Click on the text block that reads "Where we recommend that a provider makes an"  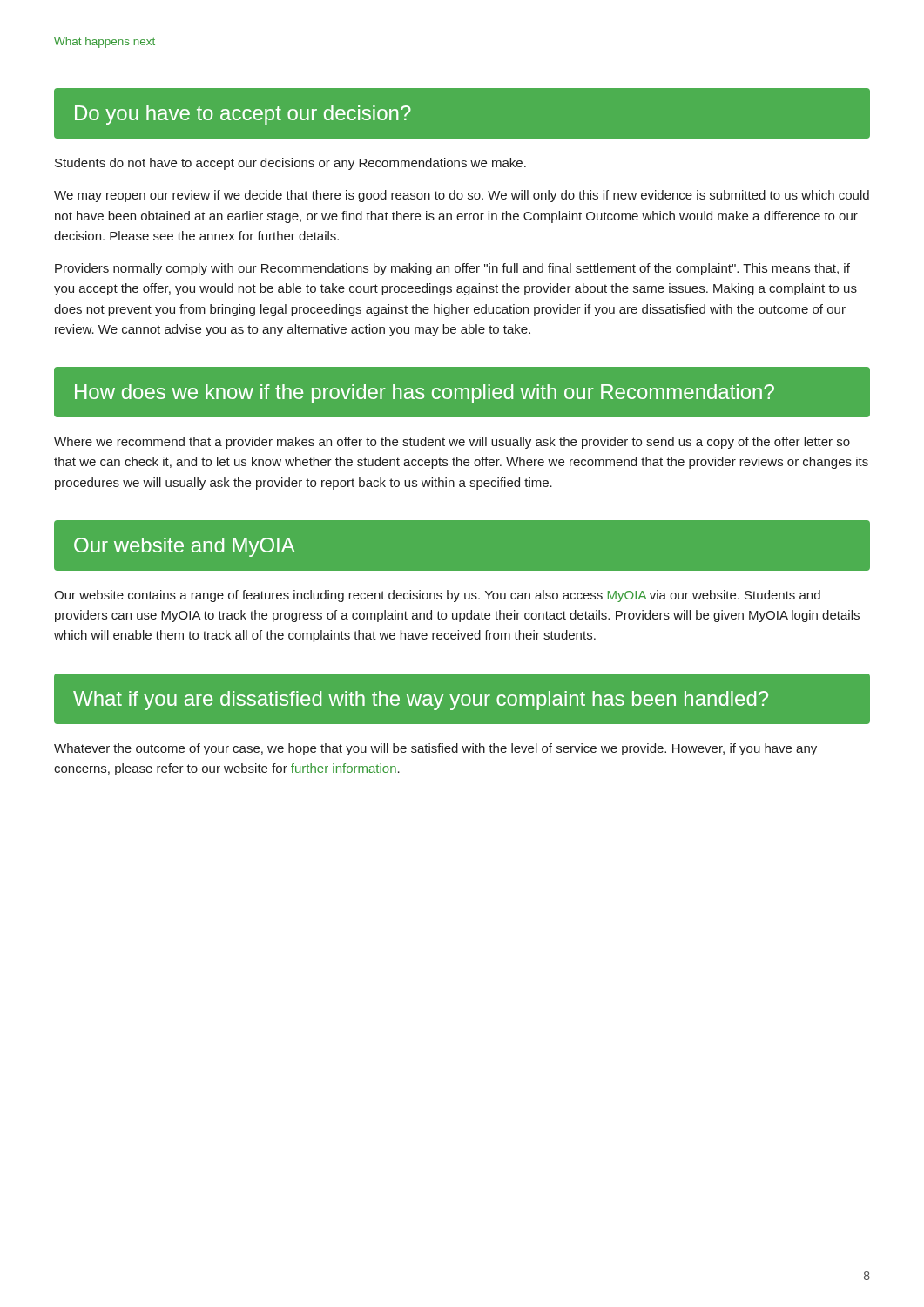click(x=461, y=462)
